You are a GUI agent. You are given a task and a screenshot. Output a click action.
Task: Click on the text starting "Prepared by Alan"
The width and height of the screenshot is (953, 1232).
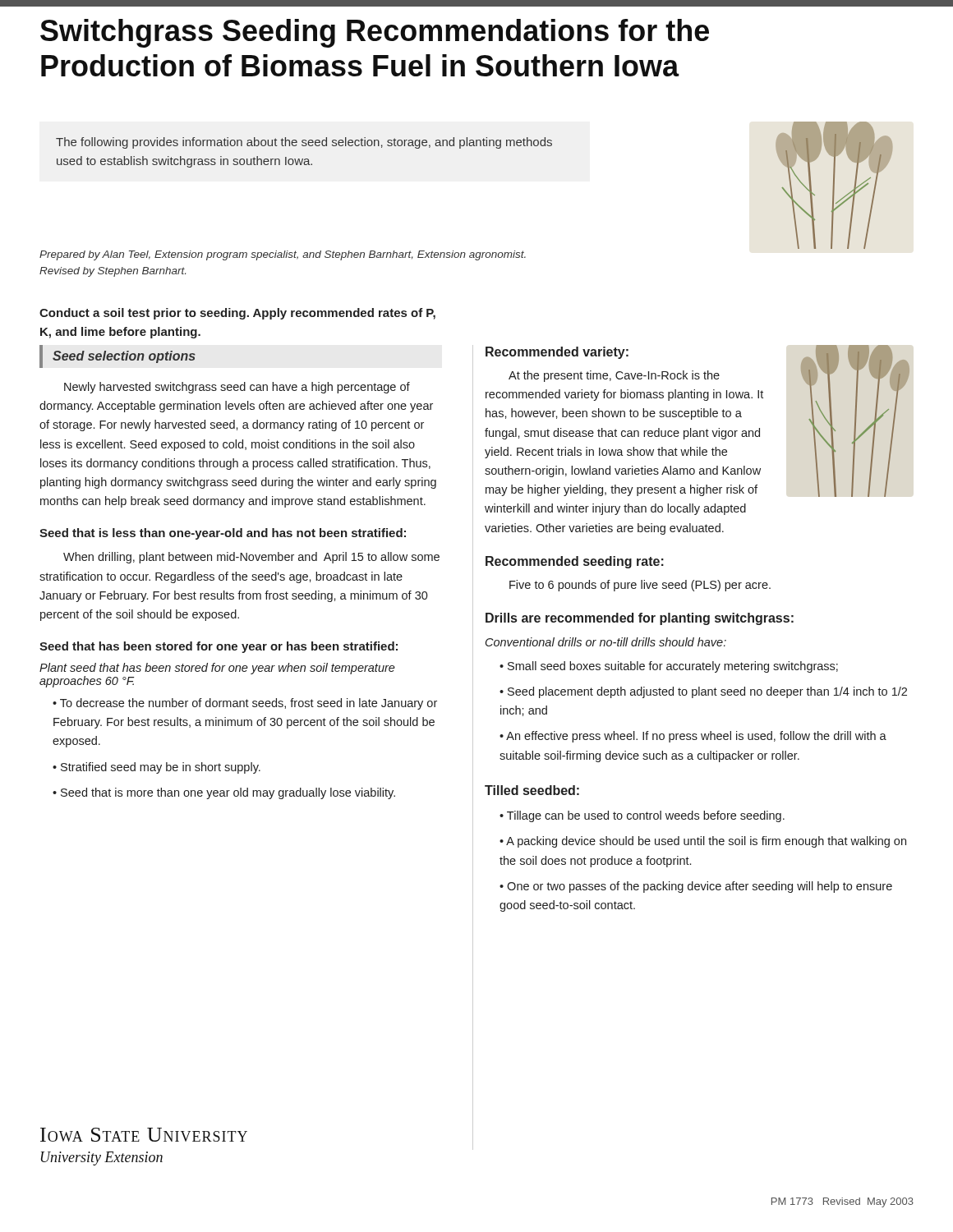[283, 262]
